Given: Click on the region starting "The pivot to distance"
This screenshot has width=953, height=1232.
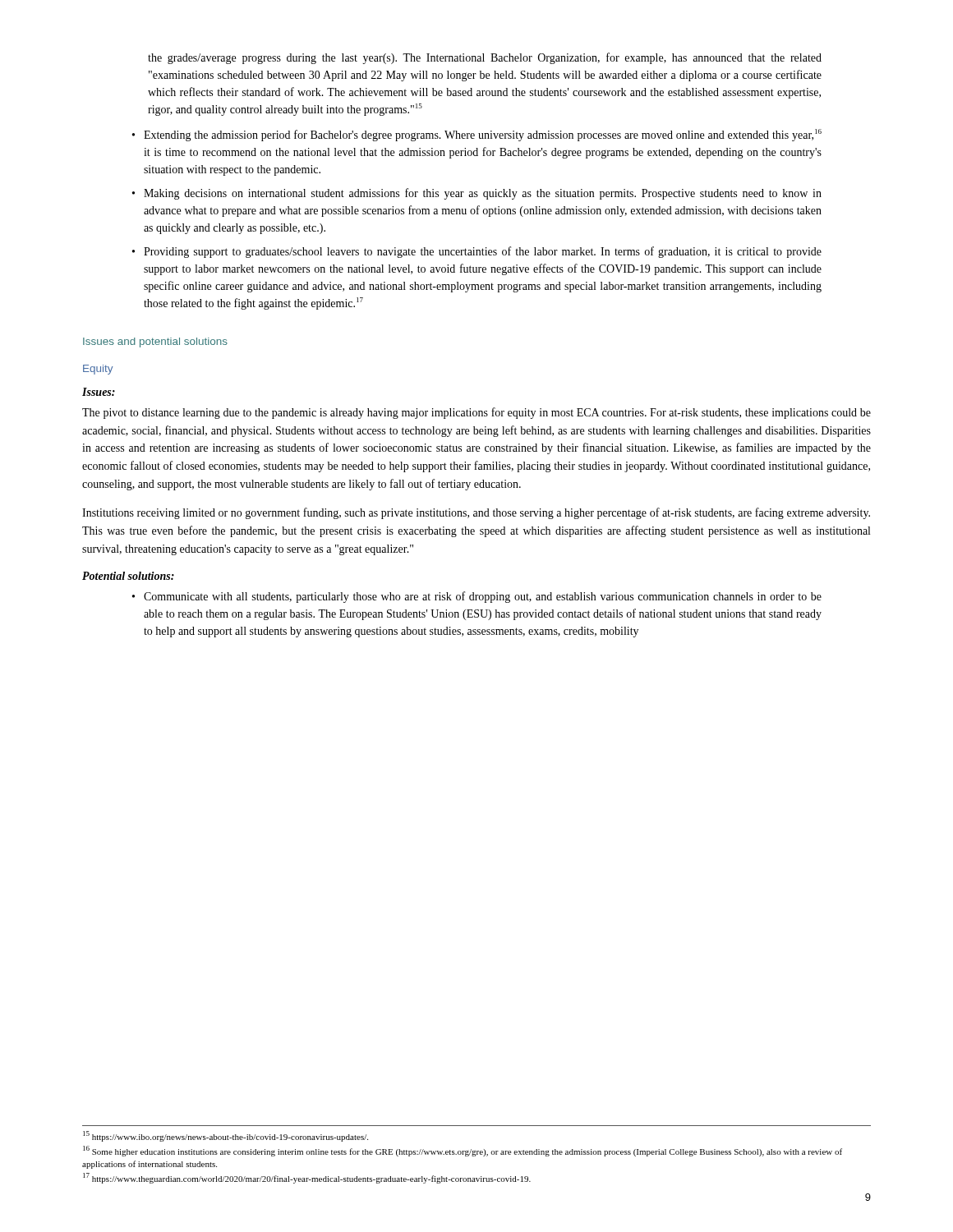Looking at the screenshot, I should [476, 448].
